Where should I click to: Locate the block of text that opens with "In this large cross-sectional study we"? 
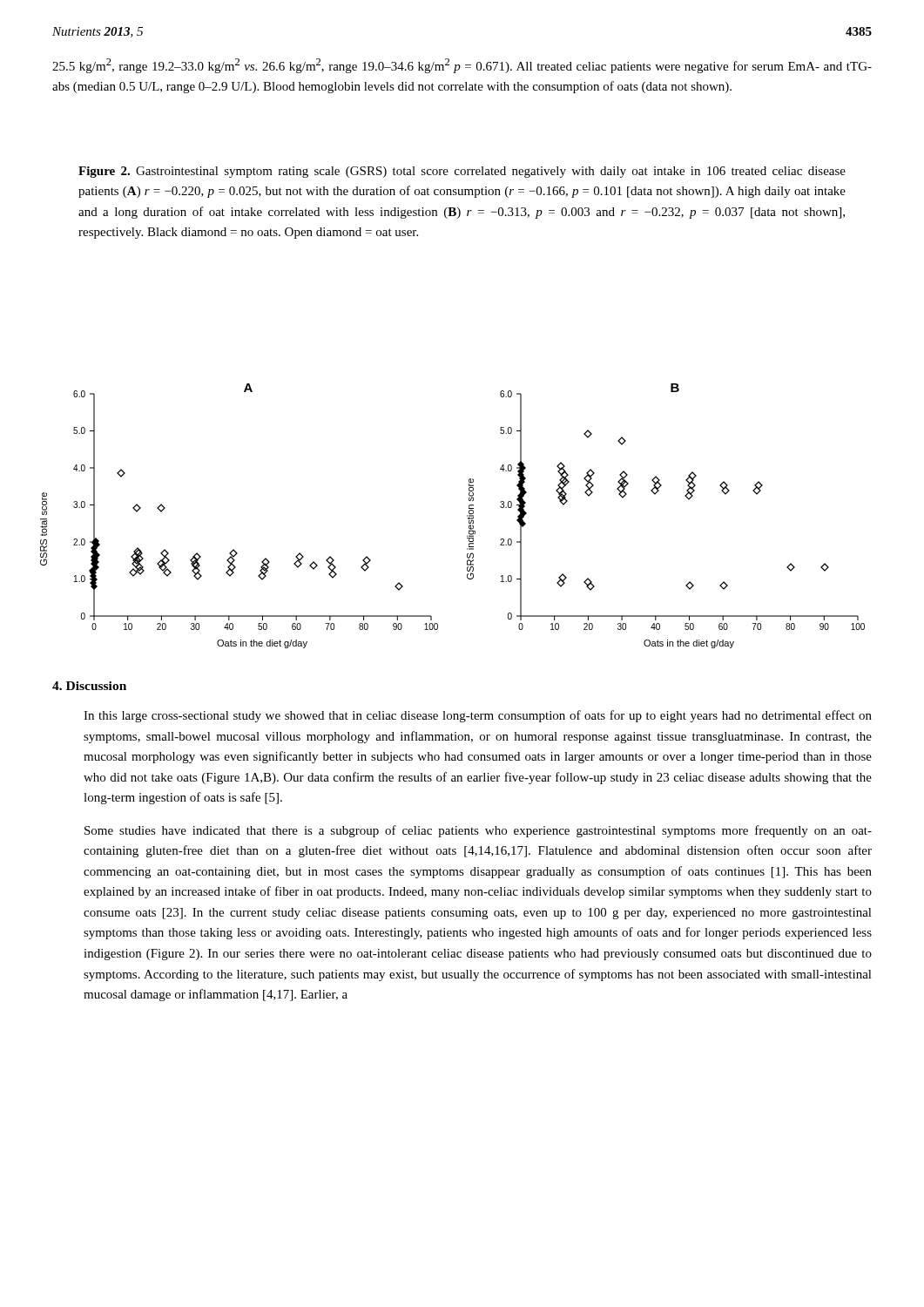click(x=478, y=855)
